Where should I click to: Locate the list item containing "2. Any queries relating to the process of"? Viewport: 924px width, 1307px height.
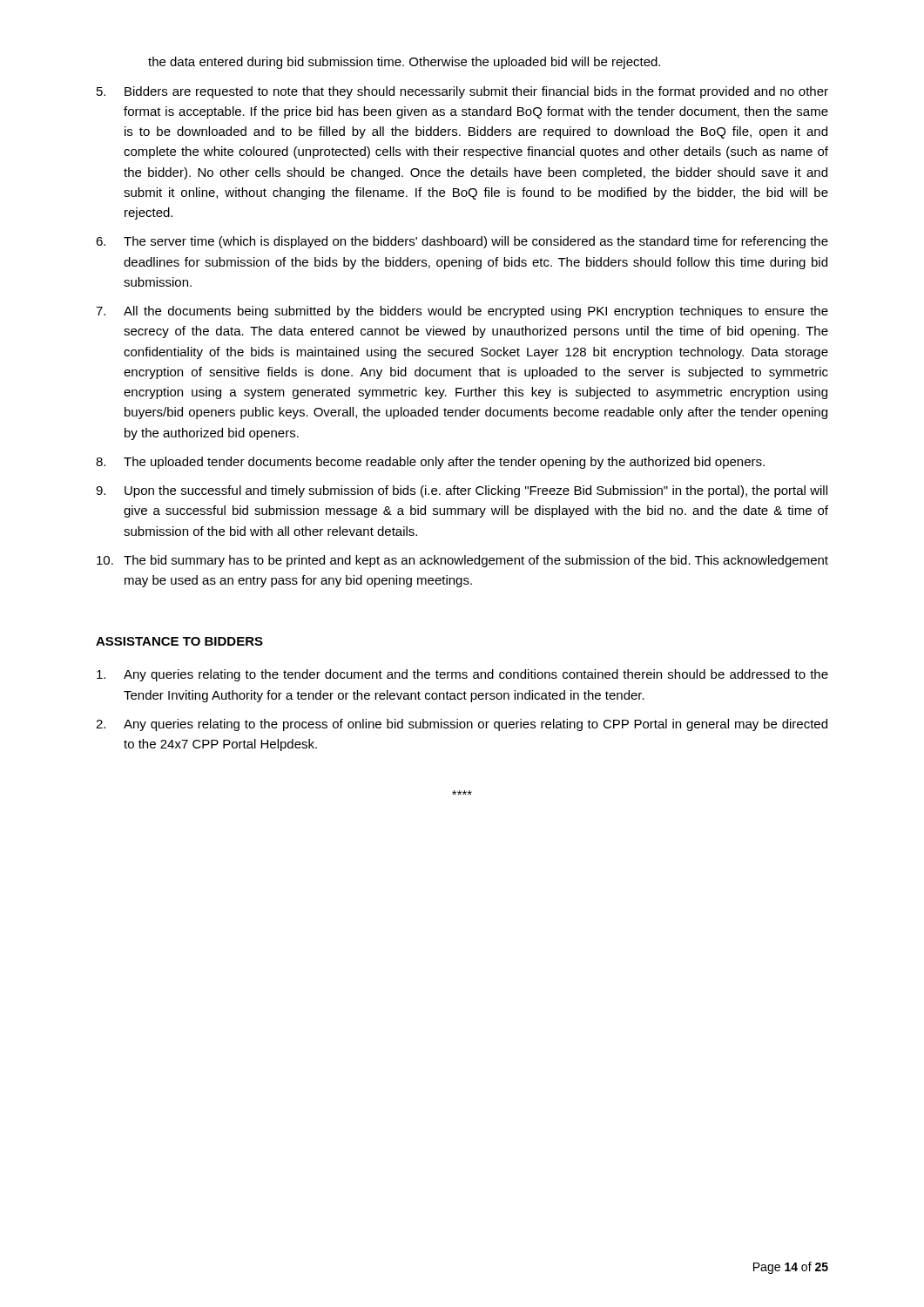[x=462, y=734]
